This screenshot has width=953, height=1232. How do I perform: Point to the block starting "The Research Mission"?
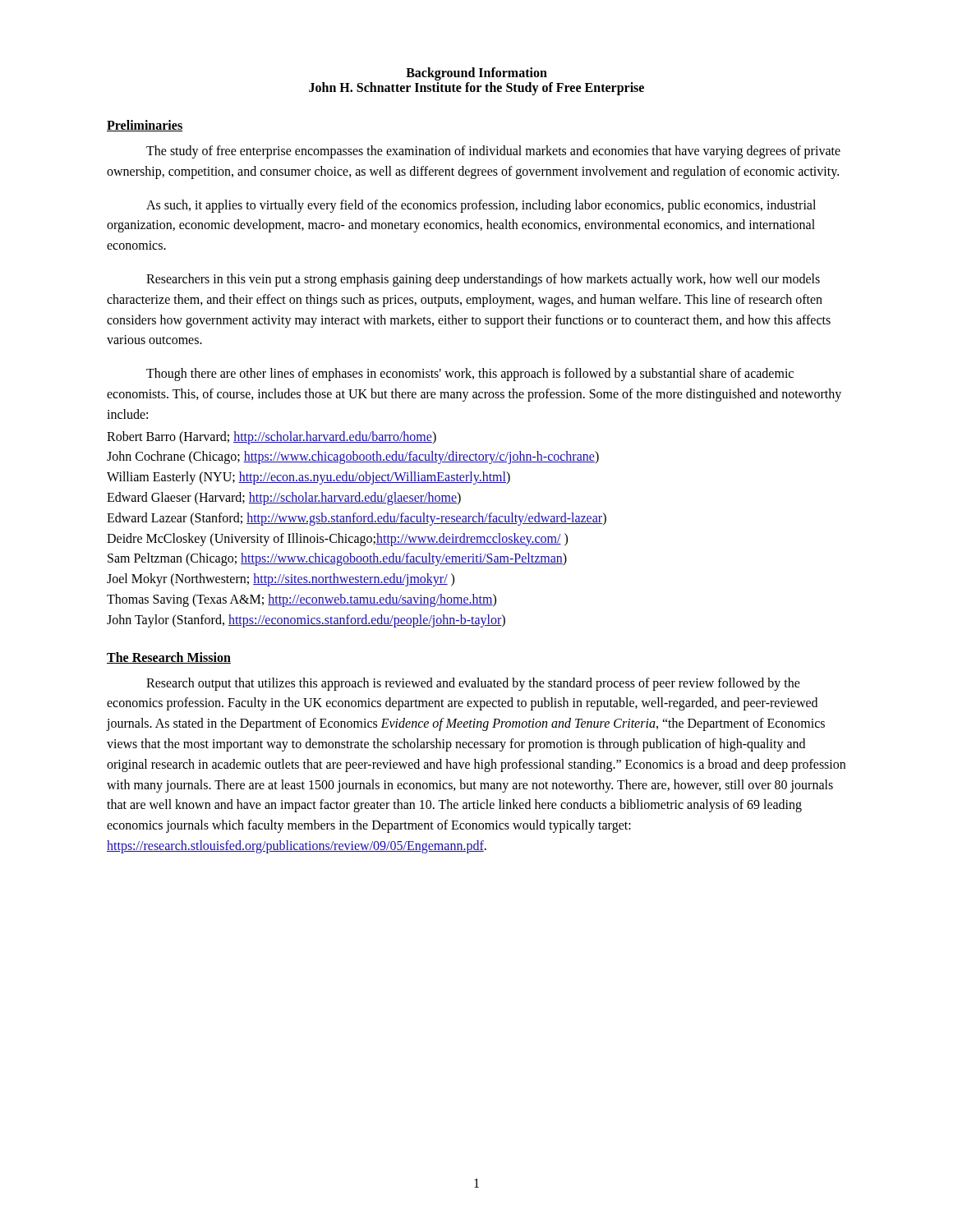pyautogui.click(x=169, y=658)
